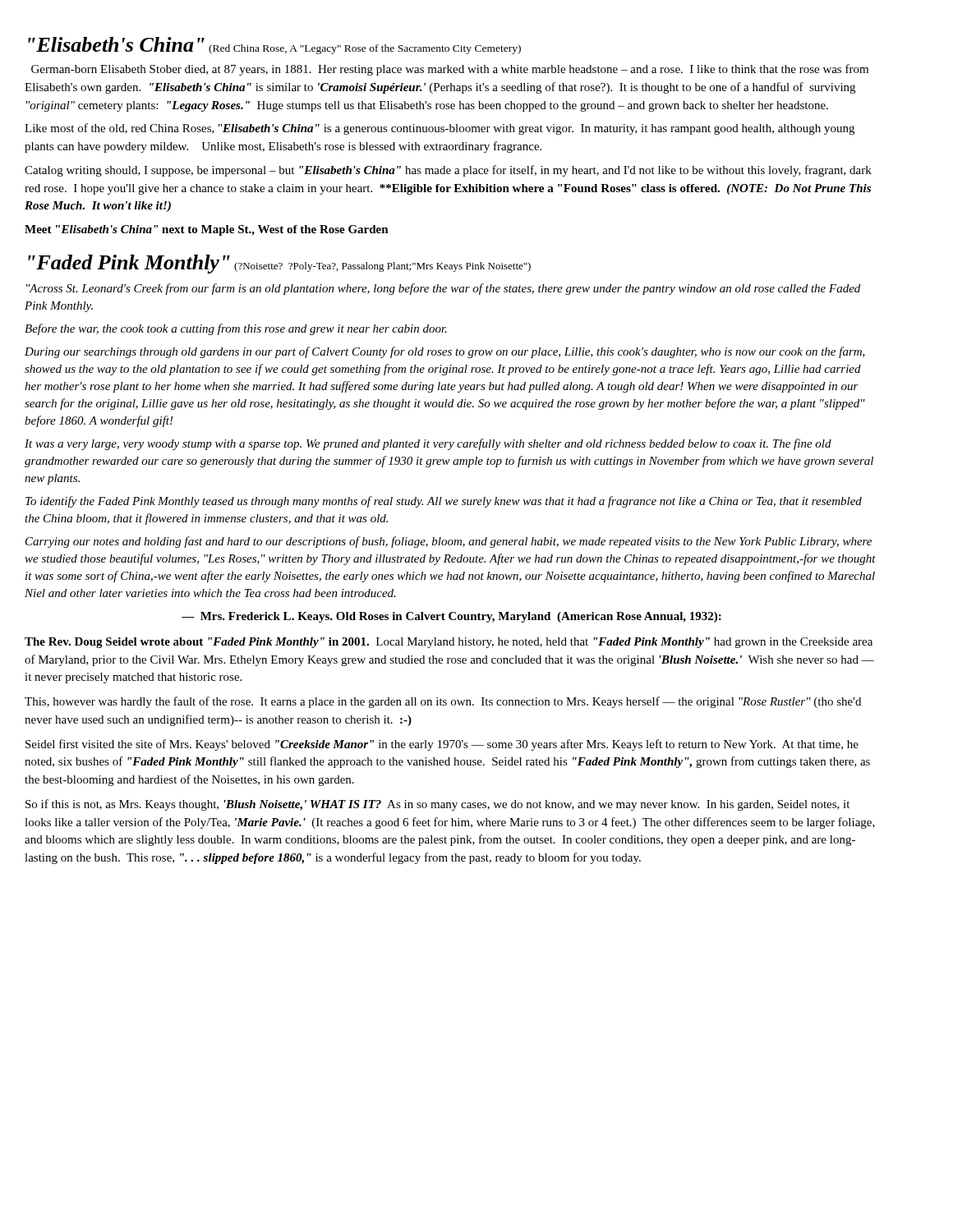This screenshot has height=1232, width=953.
Task: Navigate to the element starting ""Across St. Leonard's Creek from our farm"
Action: (452, 297)
